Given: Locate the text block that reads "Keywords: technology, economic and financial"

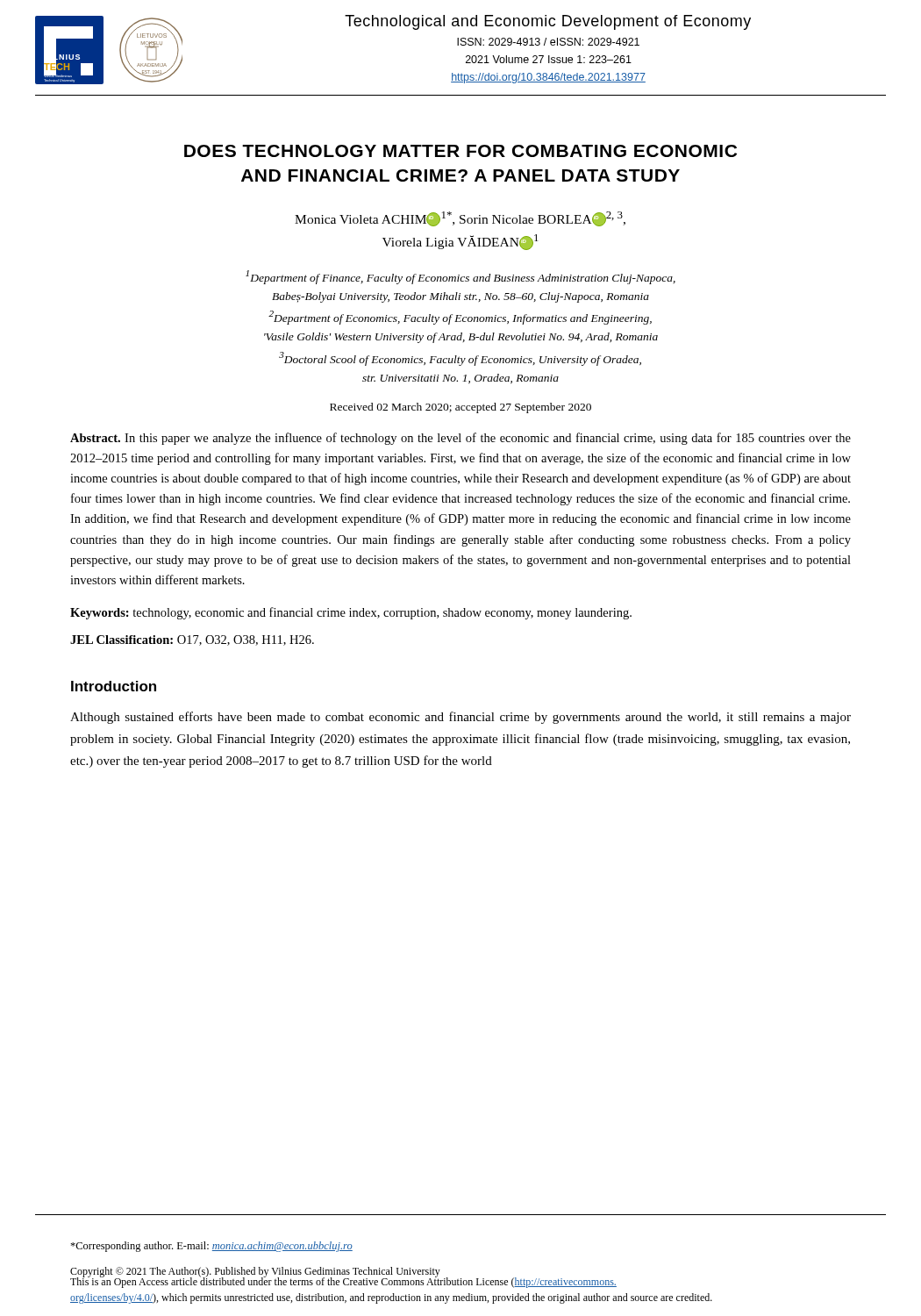Looking at the screenshot, I should 351,612.
